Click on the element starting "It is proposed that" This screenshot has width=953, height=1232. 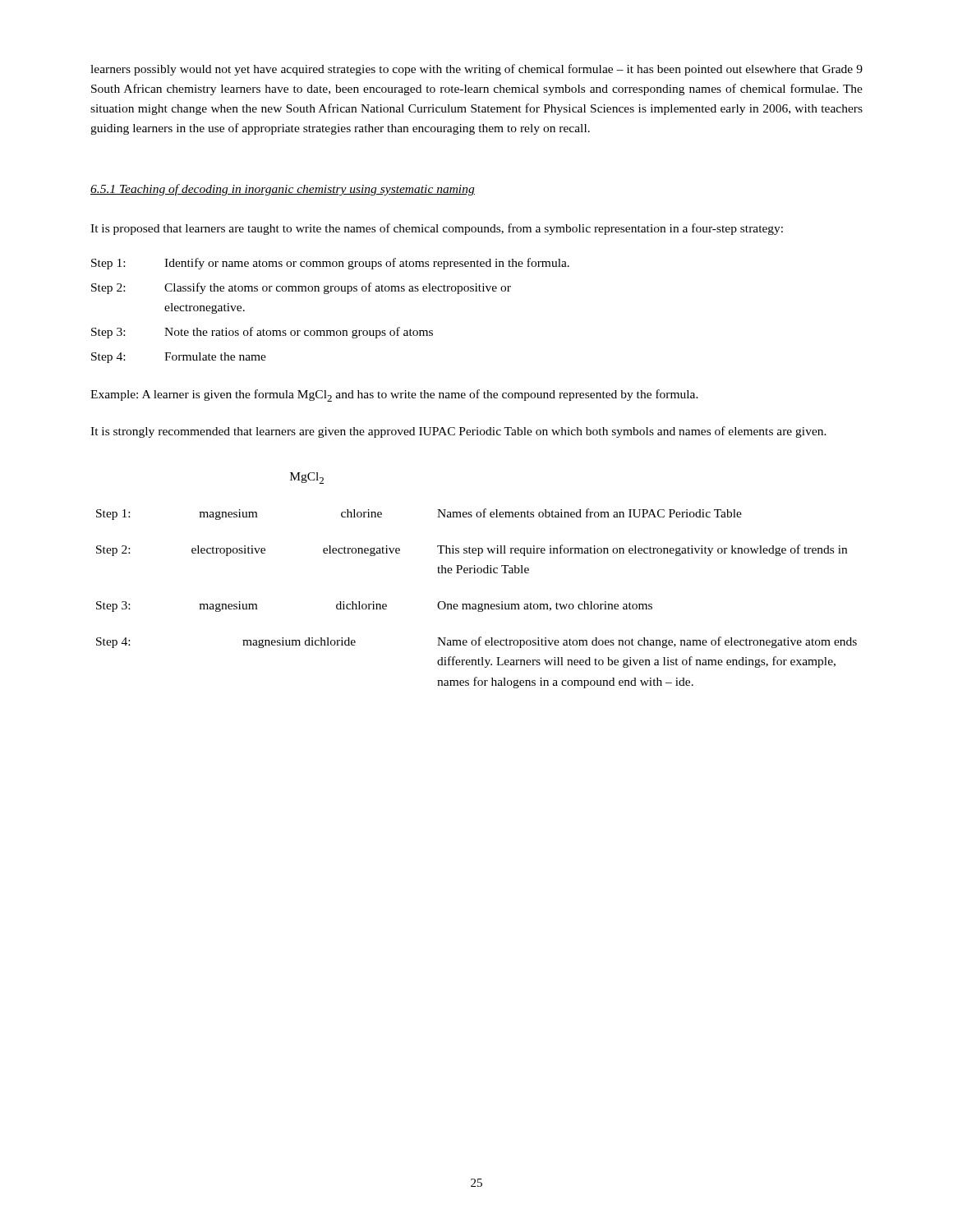point(437,228)
